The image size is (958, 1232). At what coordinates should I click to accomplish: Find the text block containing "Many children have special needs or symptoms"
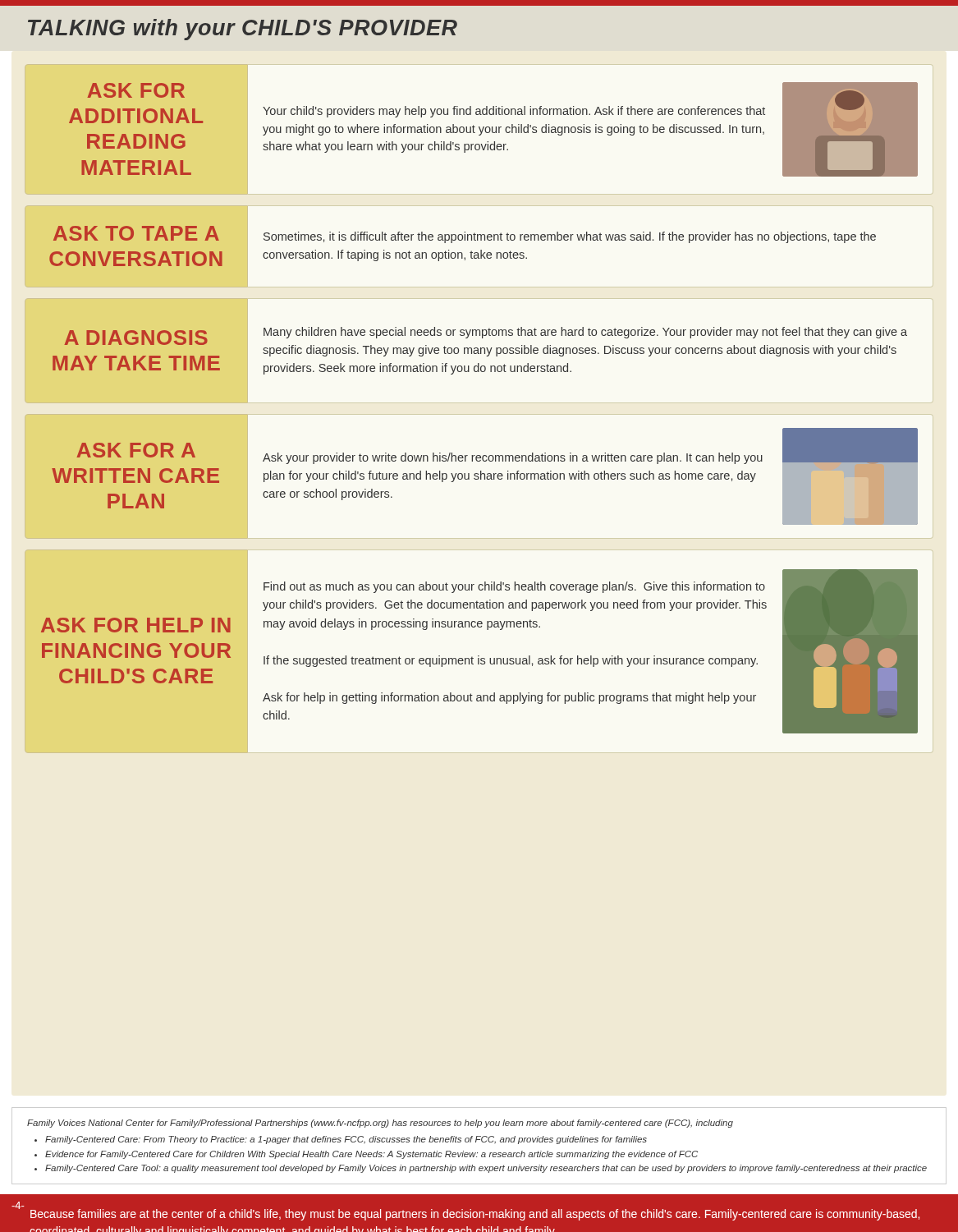[585, 350]
